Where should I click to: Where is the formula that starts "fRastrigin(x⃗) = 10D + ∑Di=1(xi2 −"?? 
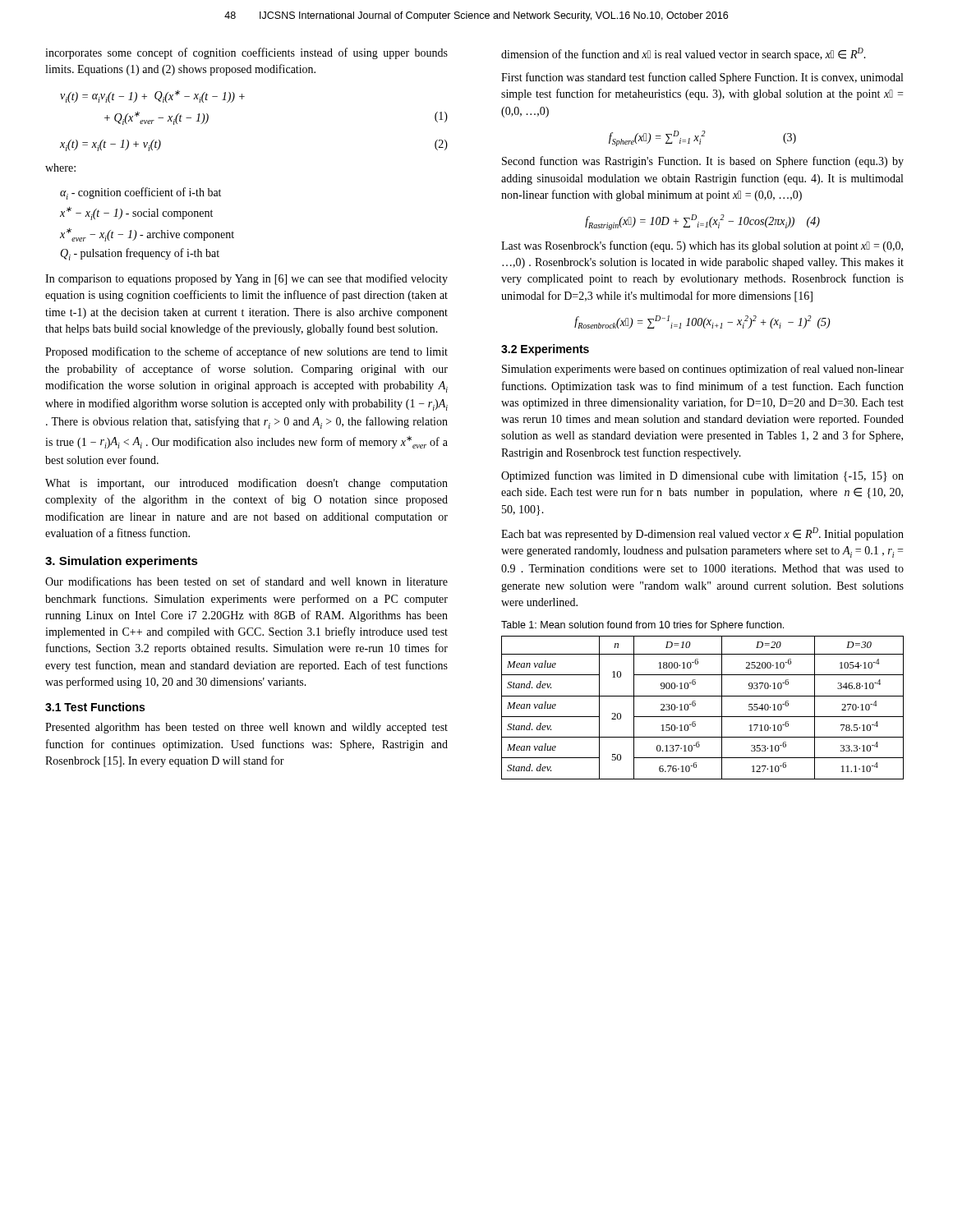(702, 221)
